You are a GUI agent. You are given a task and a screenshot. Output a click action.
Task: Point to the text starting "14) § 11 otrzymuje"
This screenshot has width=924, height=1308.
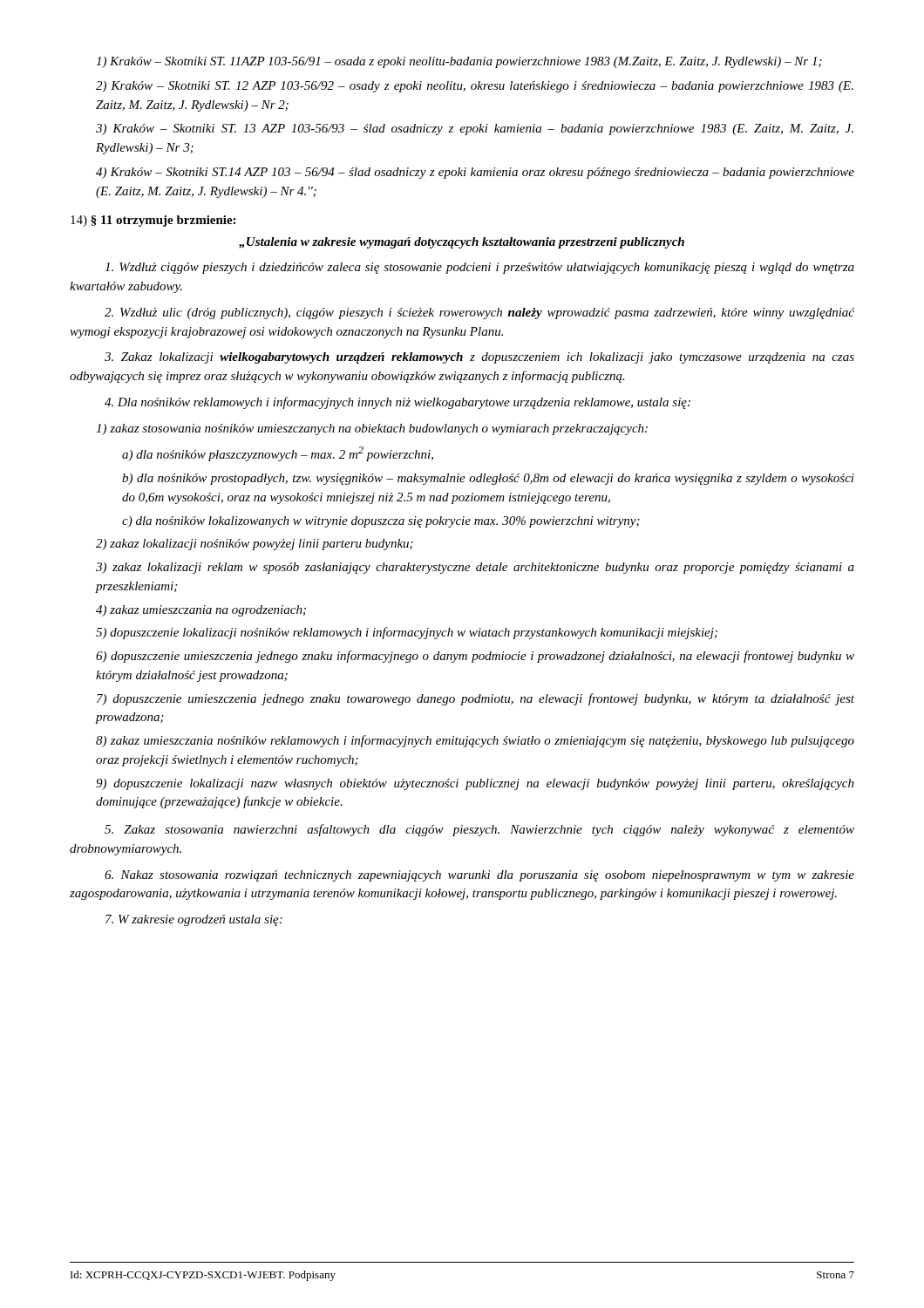tap(153, 220)
